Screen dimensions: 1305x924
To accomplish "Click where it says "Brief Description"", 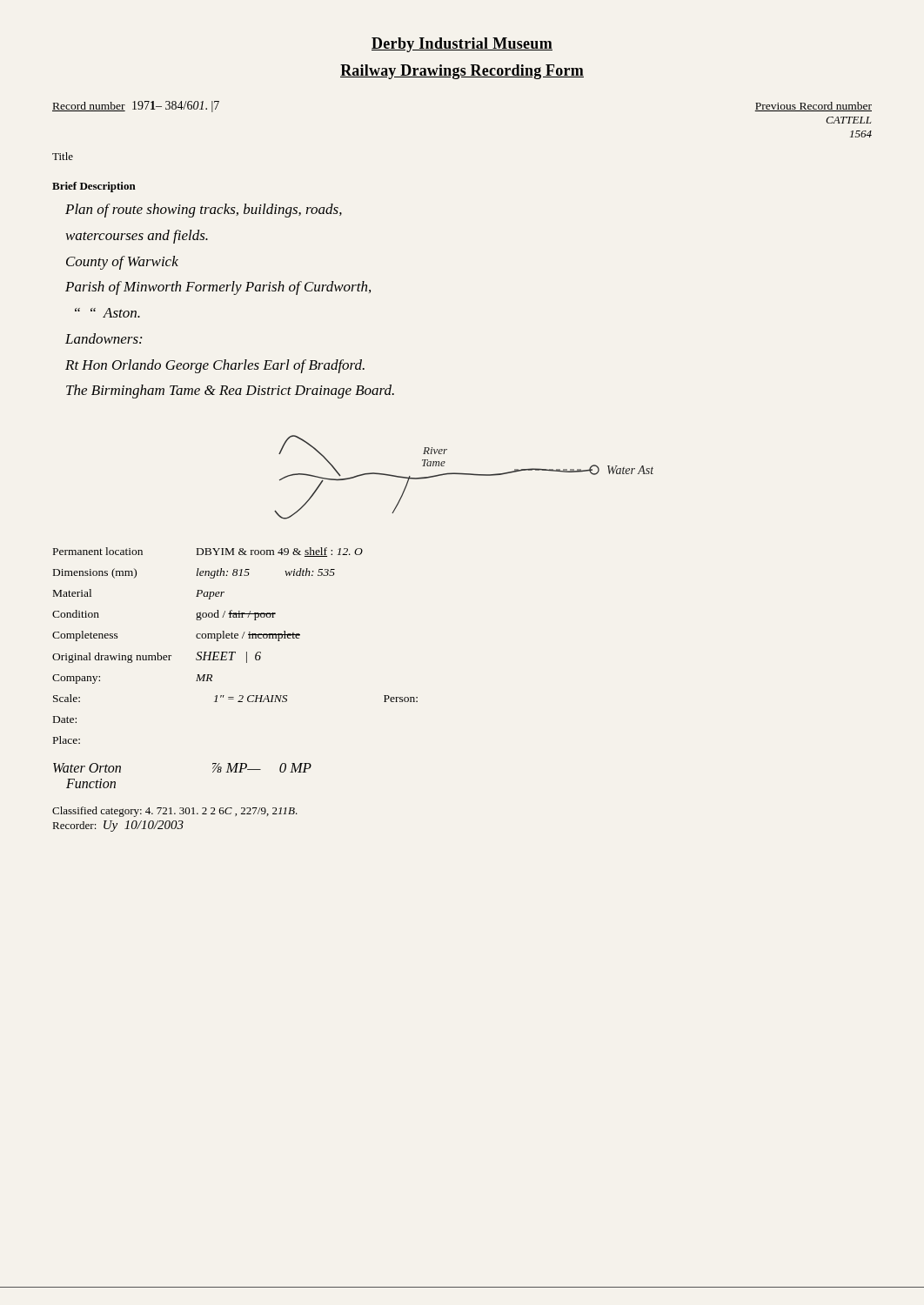I will point(94,186).
